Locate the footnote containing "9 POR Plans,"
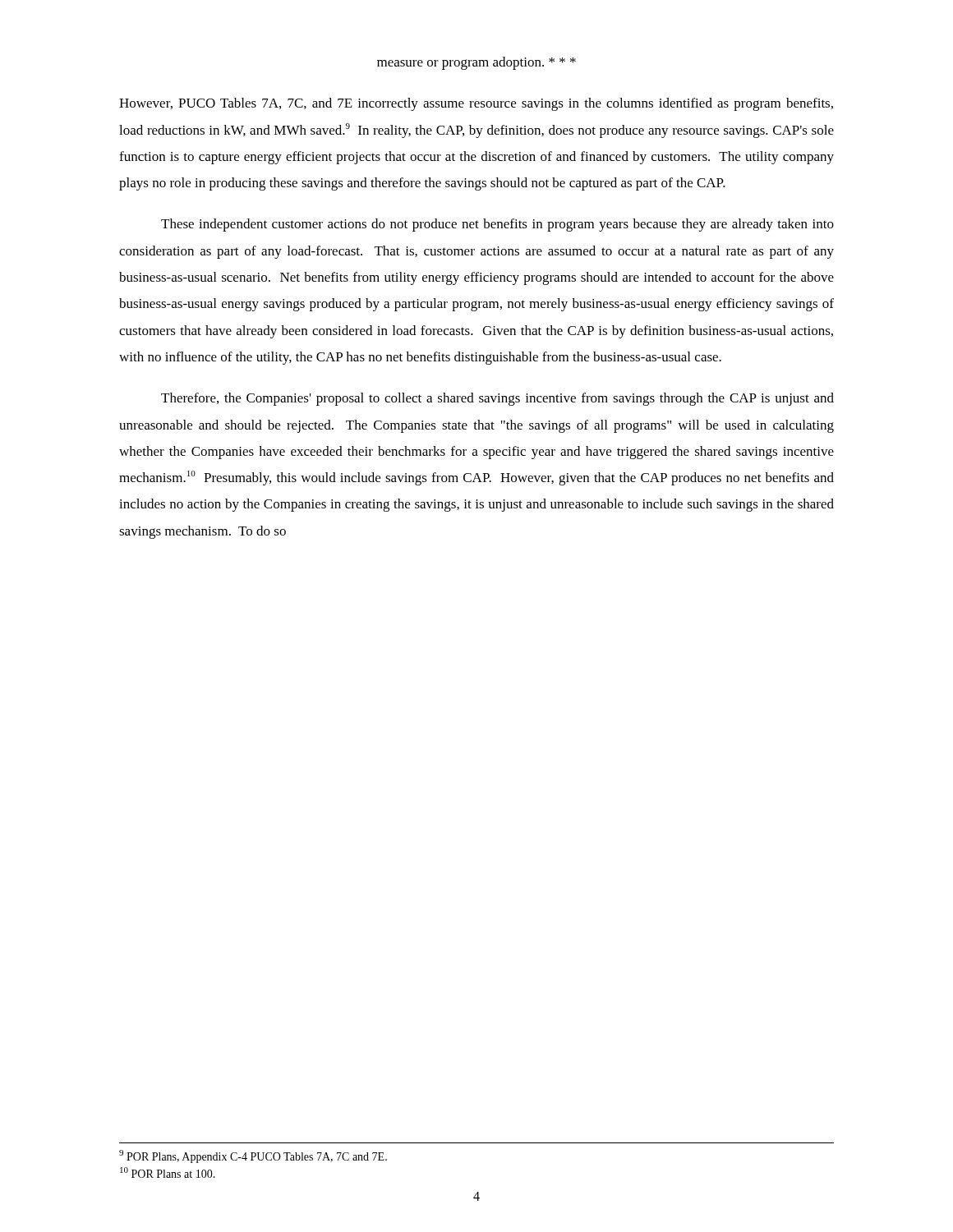This screenshot has width=953, height=1232. pyautogui.click(x=253, y=1156)
